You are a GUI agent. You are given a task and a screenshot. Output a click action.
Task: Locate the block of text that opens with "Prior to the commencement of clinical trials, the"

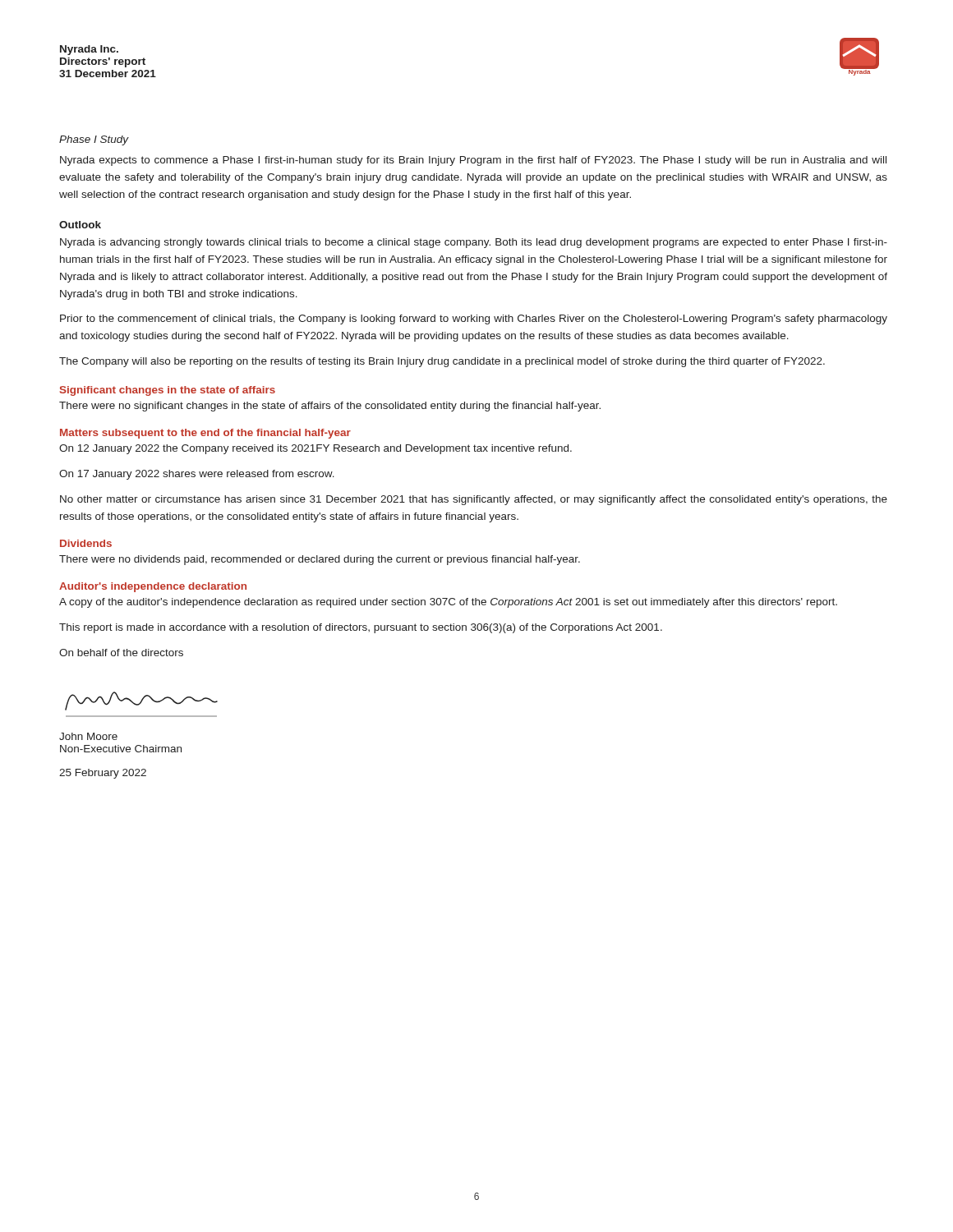473,328
